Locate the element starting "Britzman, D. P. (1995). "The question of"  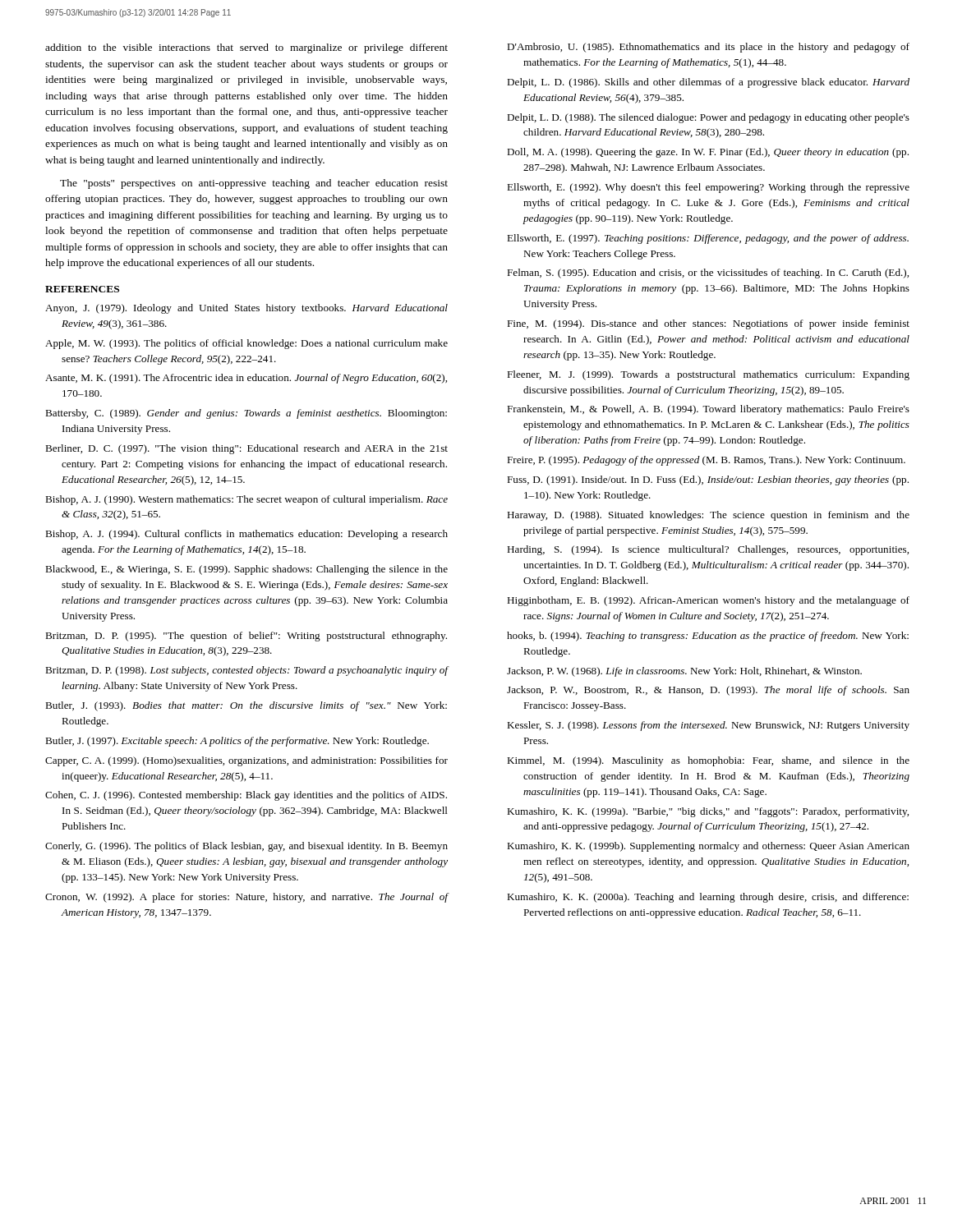246,643
